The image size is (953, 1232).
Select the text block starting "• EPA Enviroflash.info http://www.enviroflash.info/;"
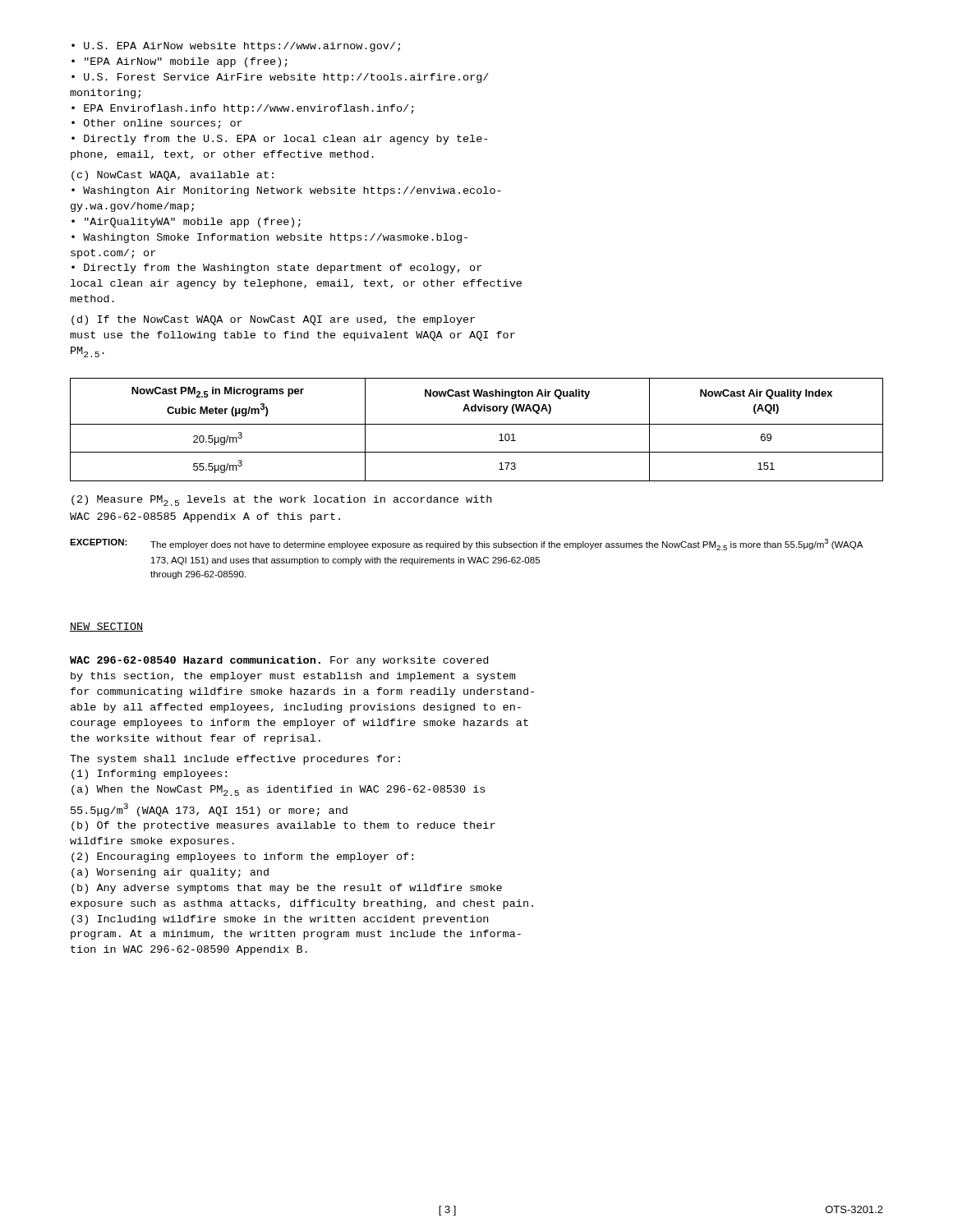coord(243,108)
